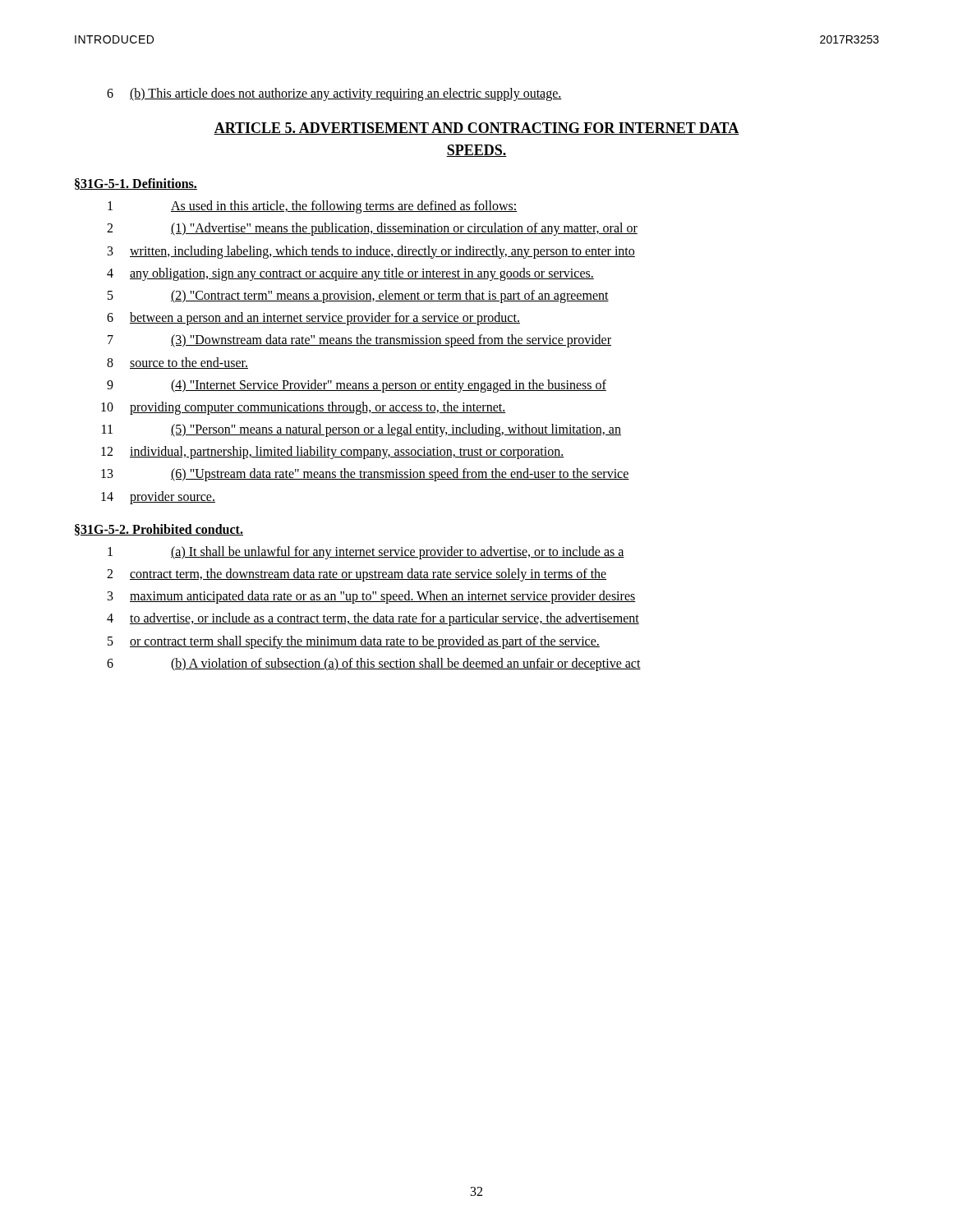The width and height of the screenshot is (953, 1232).
Task: Click on the passage starting "2 contract term, the downstream data"
Action: point(476,574)
